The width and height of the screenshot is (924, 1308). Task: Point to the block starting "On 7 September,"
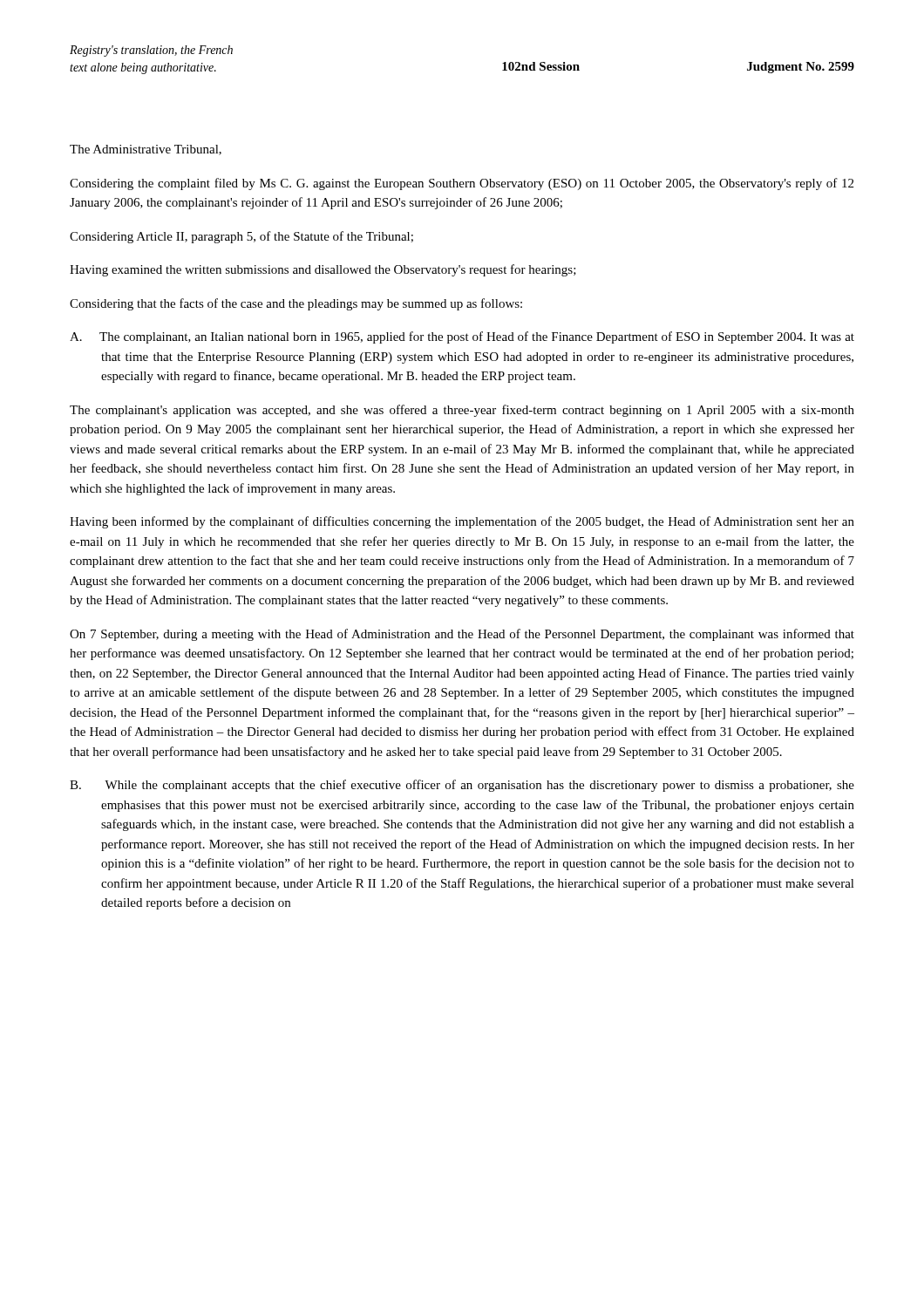point(462,693)
